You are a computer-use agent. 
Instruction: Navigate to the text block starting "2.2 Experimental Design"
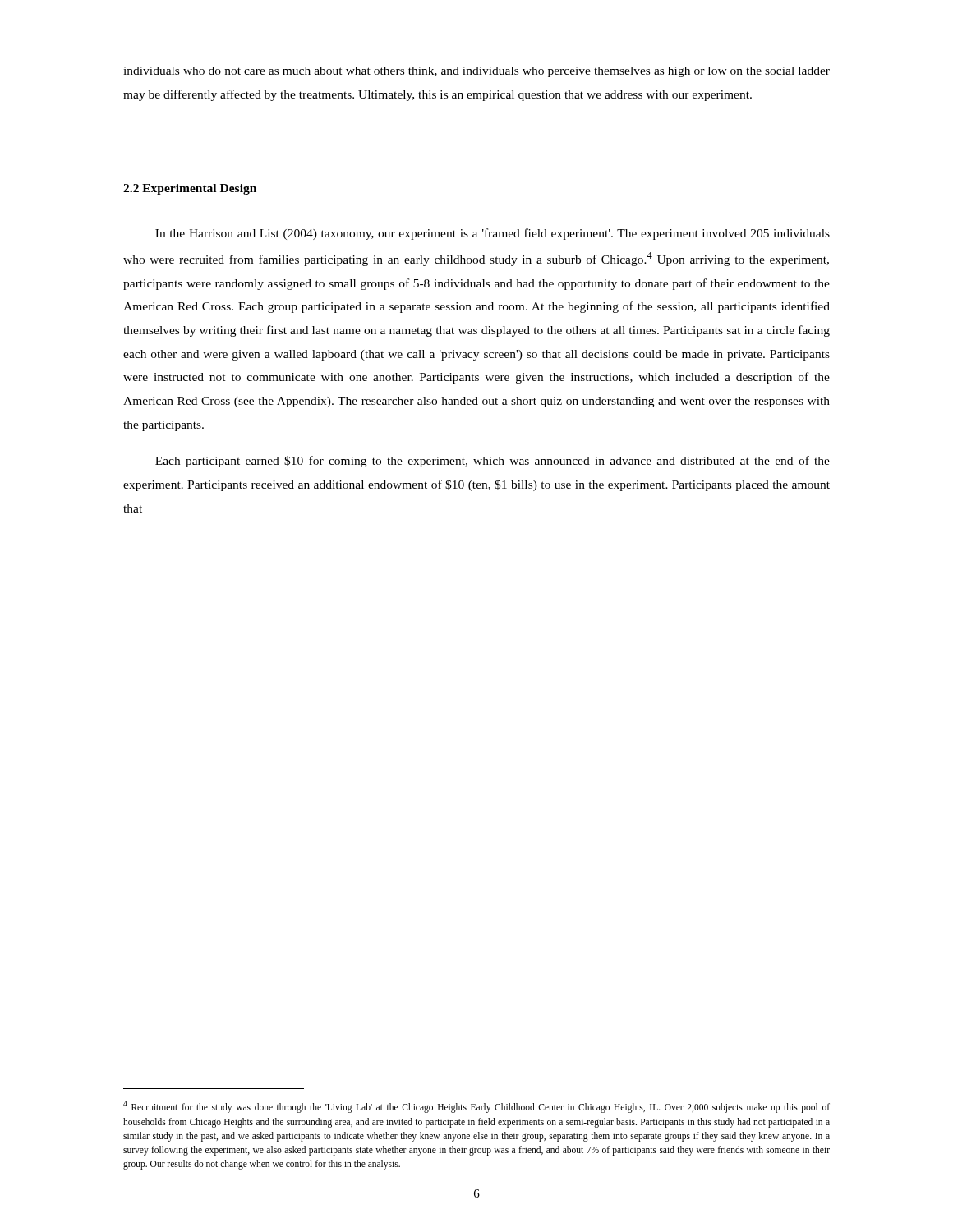click(190, 189)
